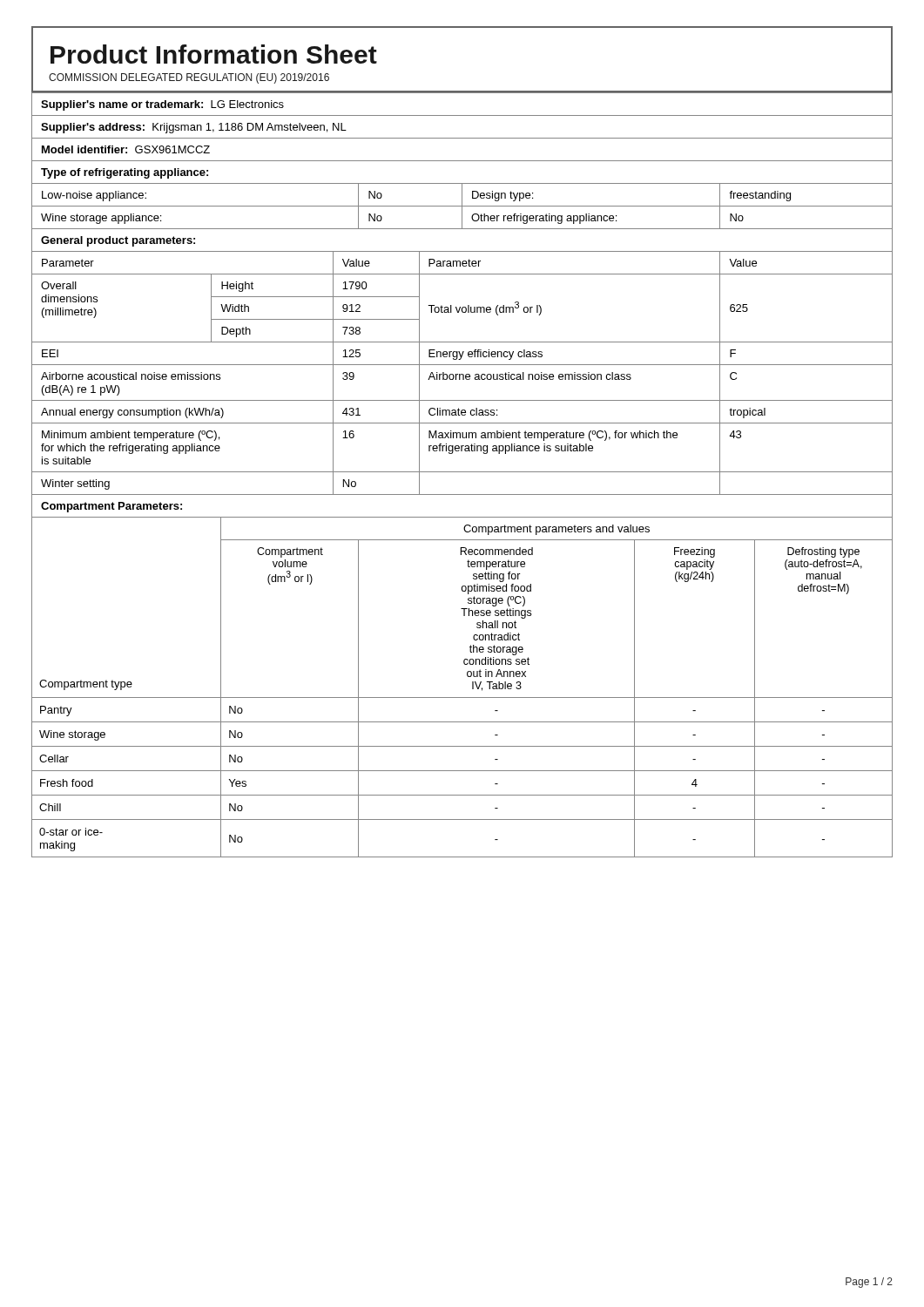Navigate to the block starting "Compartment Parameters:"
Screen dimensions: 1307x924
point(112,506)
